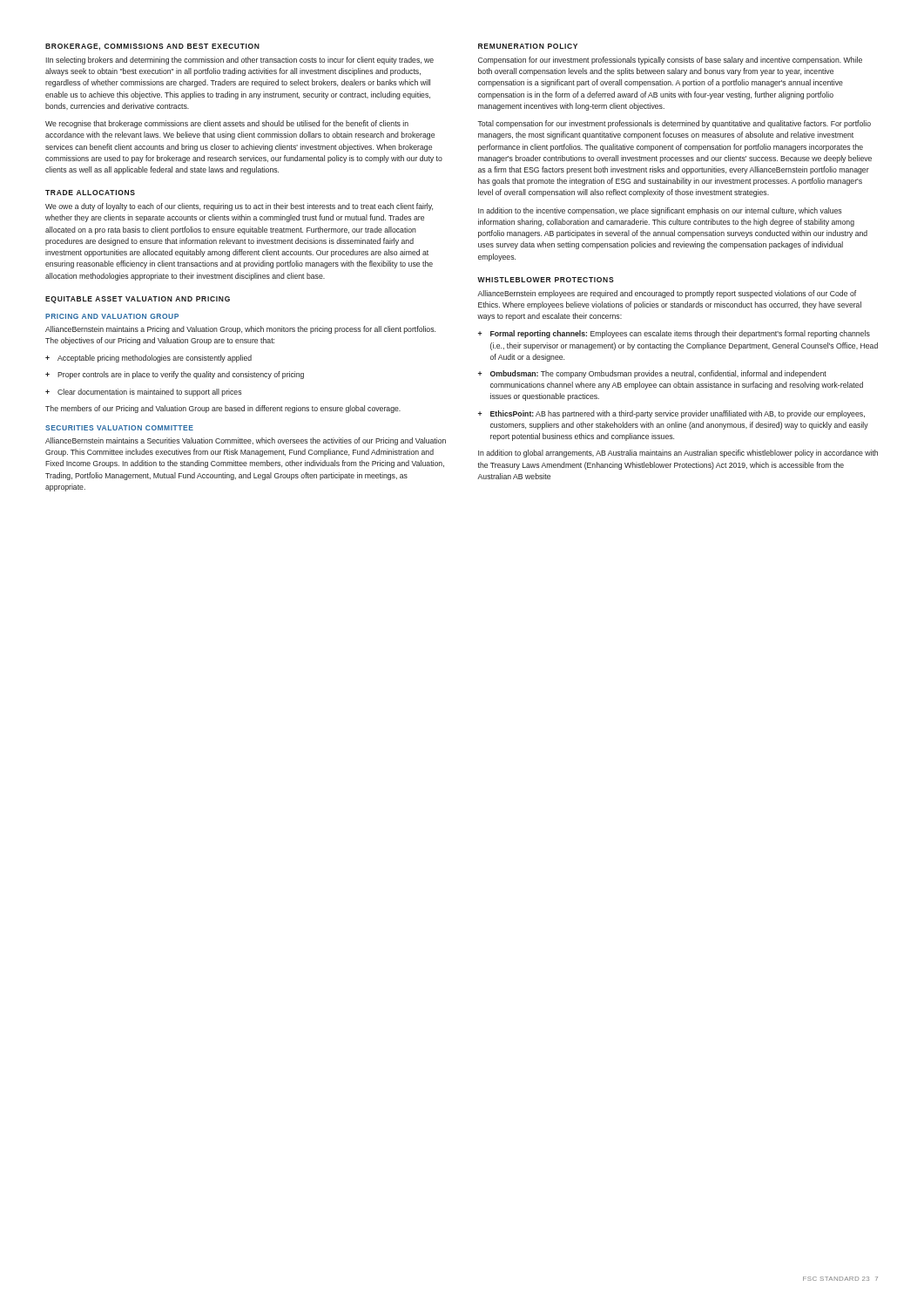Find the element starting "AllianceBernstein maintains a Securities Valuation Committee,"
924x1307 pixels.
[x=246, y=464]
